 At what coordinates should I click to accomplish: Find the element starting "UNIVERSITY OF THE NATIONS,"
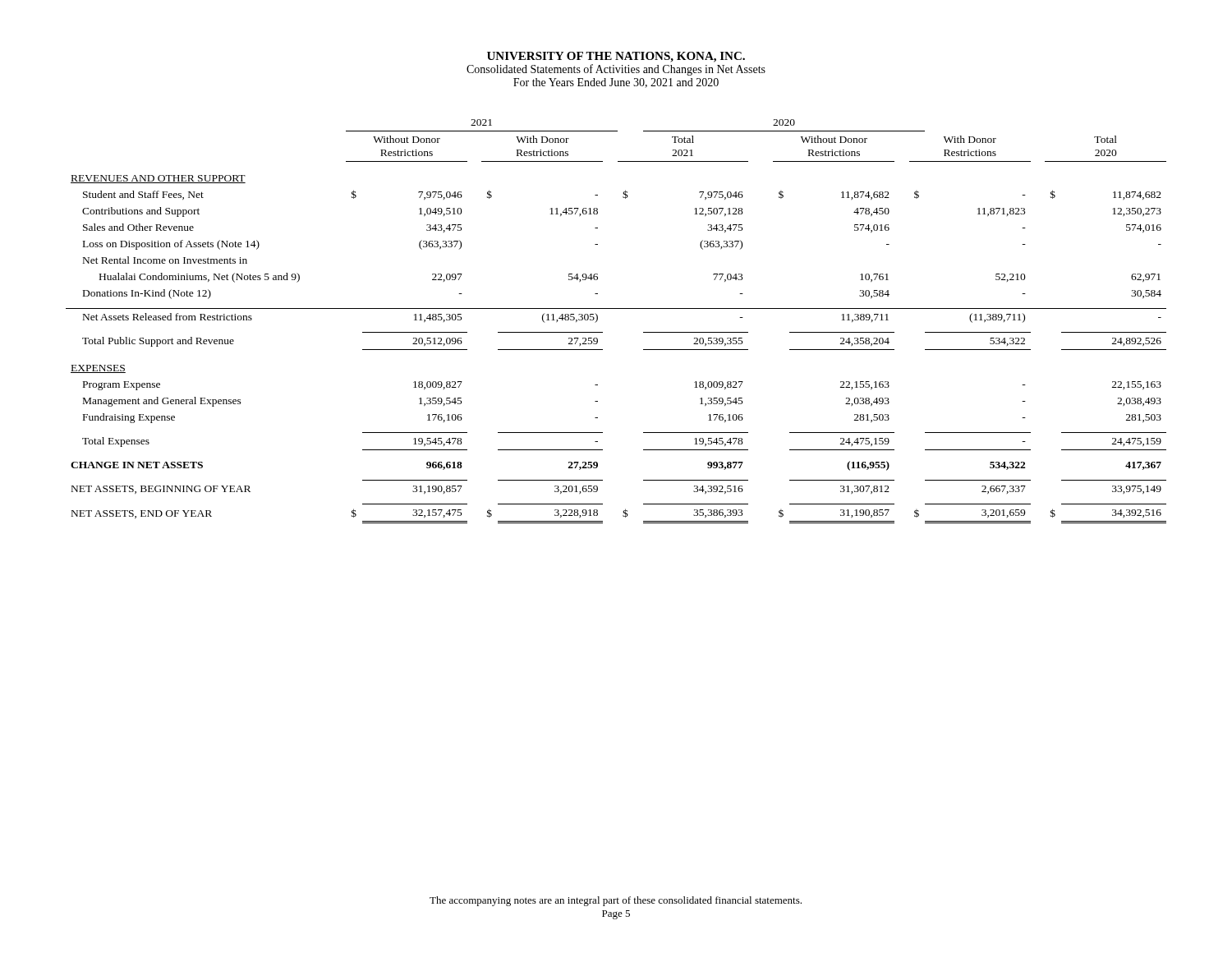tap(616, 69)
